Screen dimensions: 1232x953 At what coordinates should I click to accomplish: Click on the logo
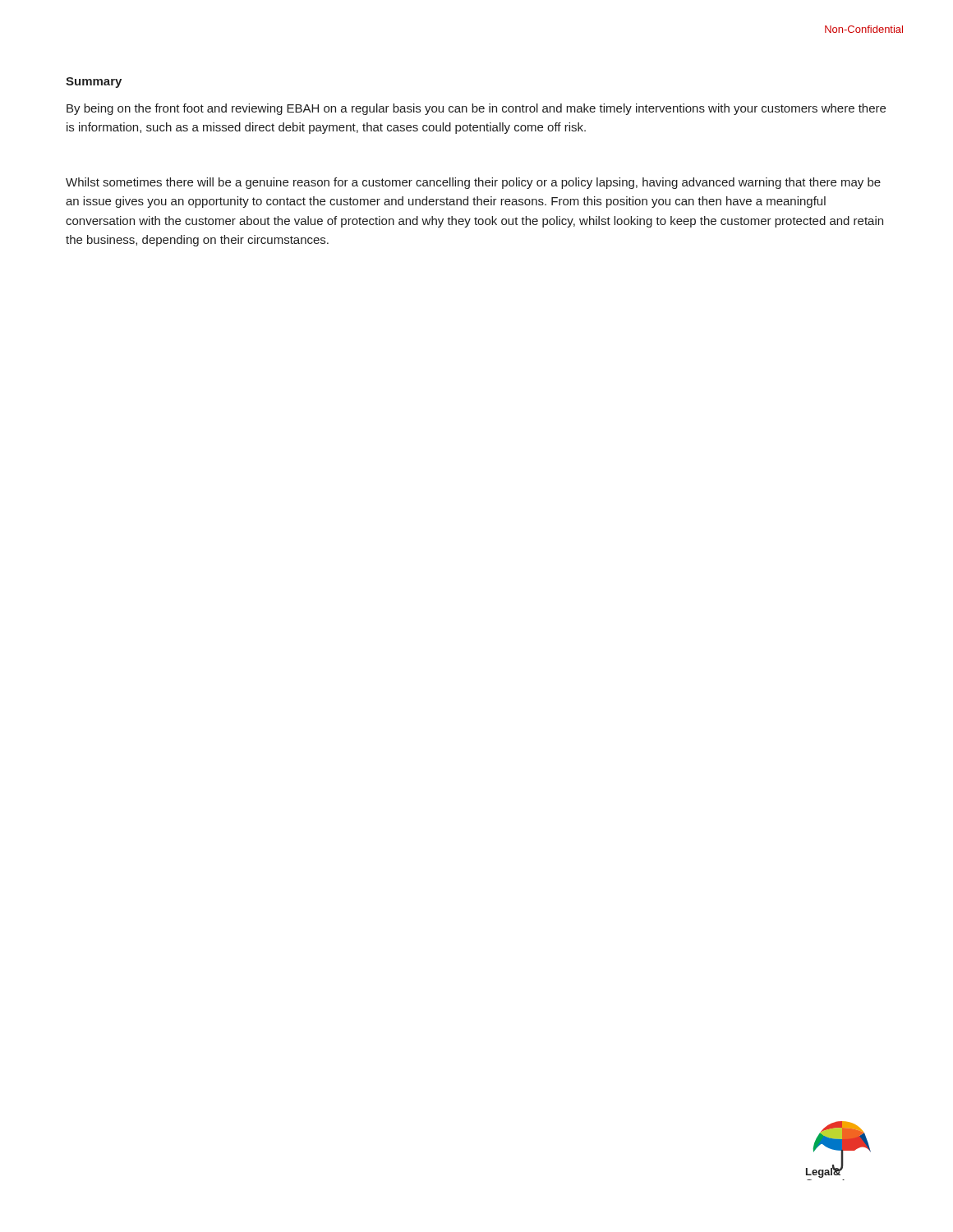click(842, 1145)
